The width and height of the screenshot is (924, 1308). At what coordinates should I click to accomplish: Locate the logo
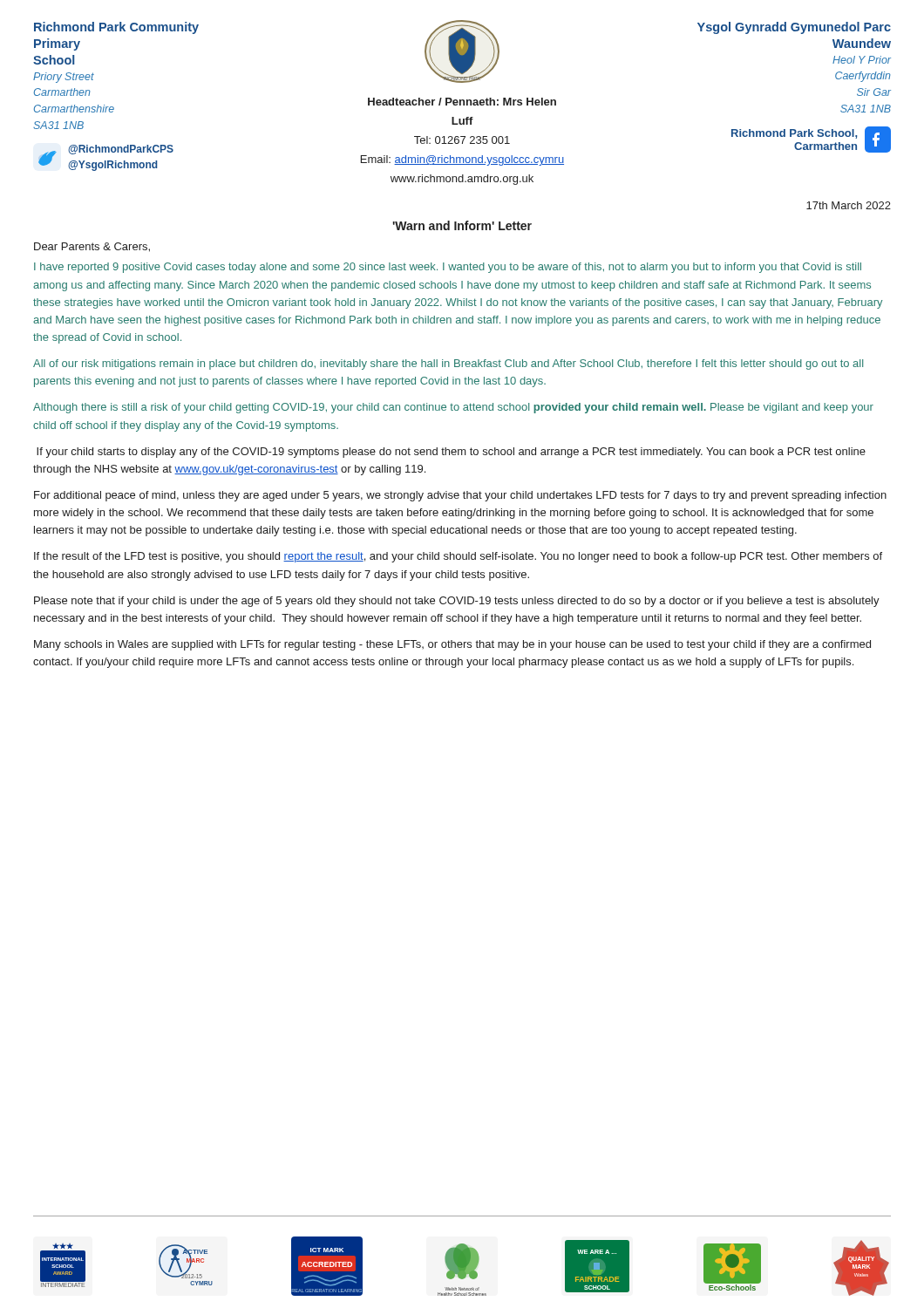462,1266
